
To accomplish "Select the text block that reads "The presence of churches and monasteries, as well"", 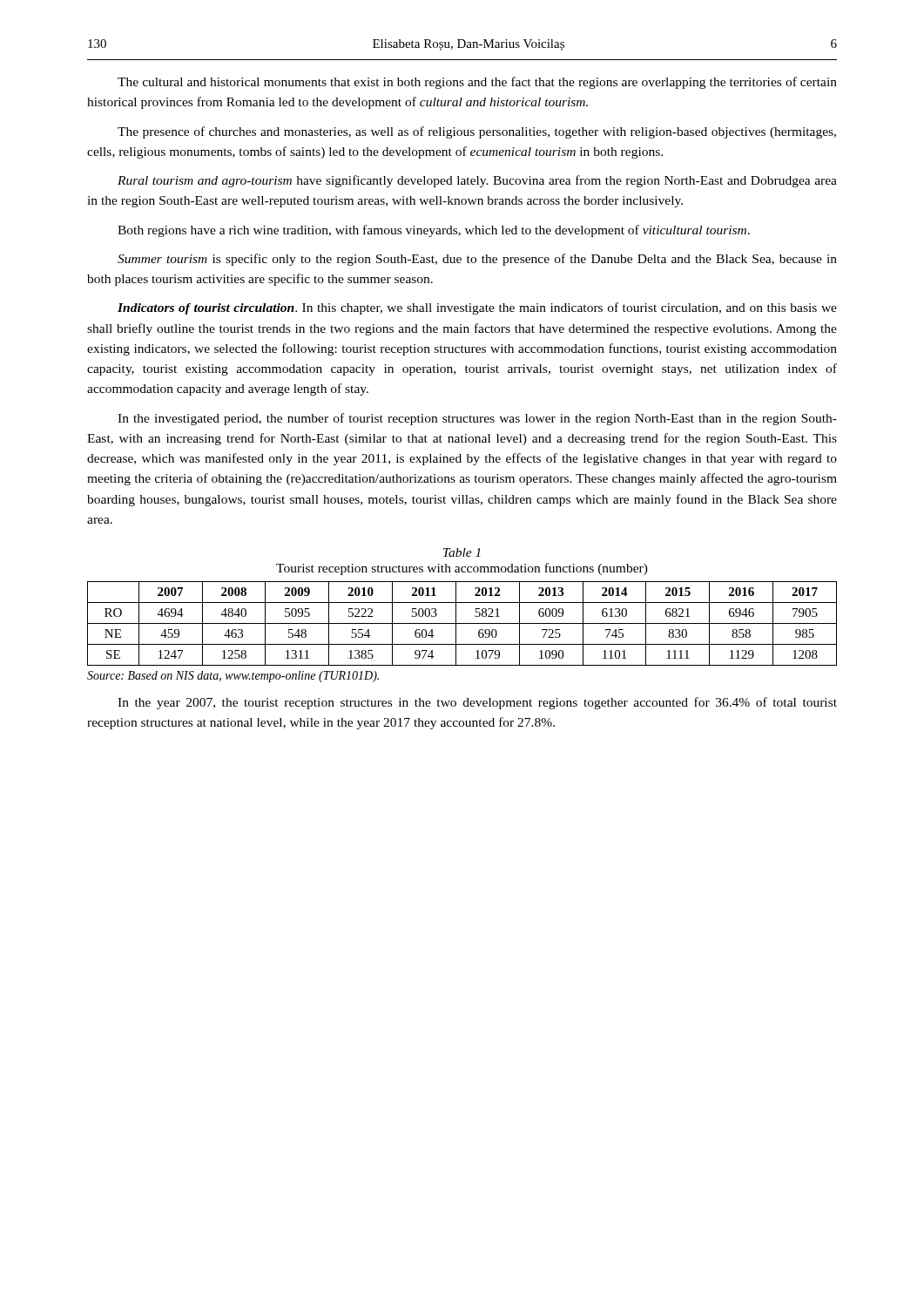I will 462,141.
